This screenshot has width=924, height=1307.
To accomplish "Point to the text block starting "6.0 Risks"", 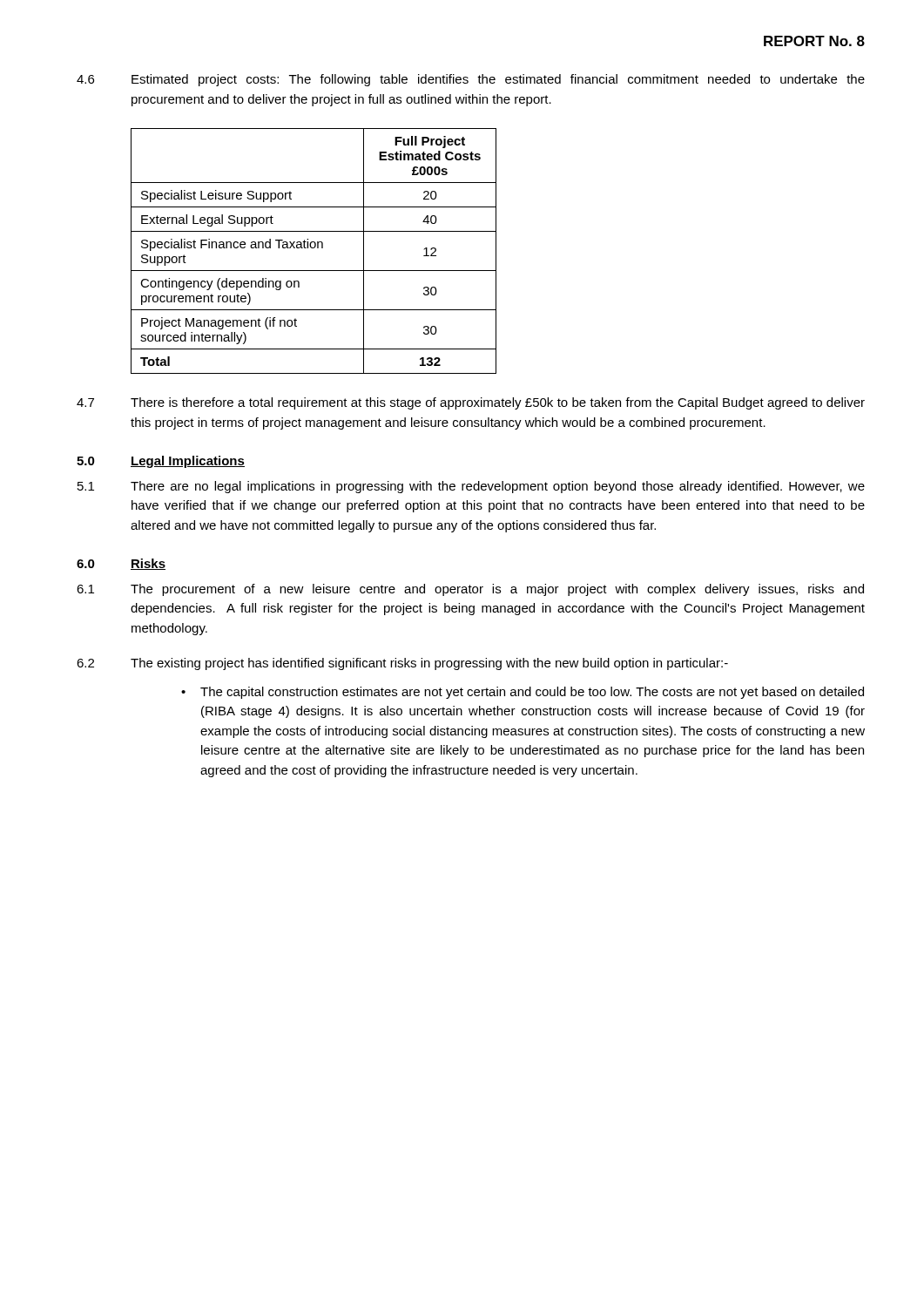I will [x=121, y=564].
